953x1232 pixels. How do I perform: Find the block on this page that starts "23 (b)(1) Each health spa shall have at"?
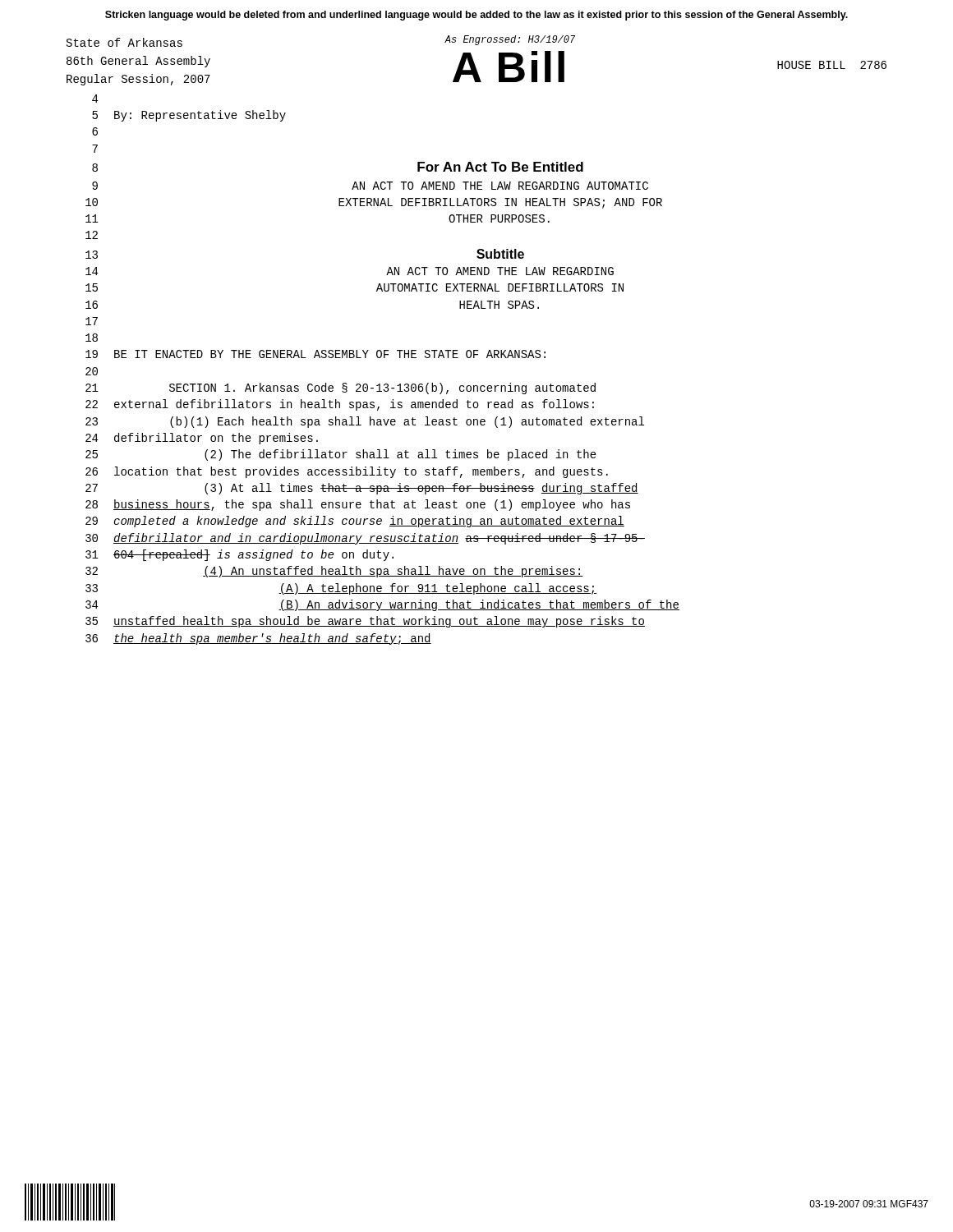pyautogui.click(x=476, y=422)
